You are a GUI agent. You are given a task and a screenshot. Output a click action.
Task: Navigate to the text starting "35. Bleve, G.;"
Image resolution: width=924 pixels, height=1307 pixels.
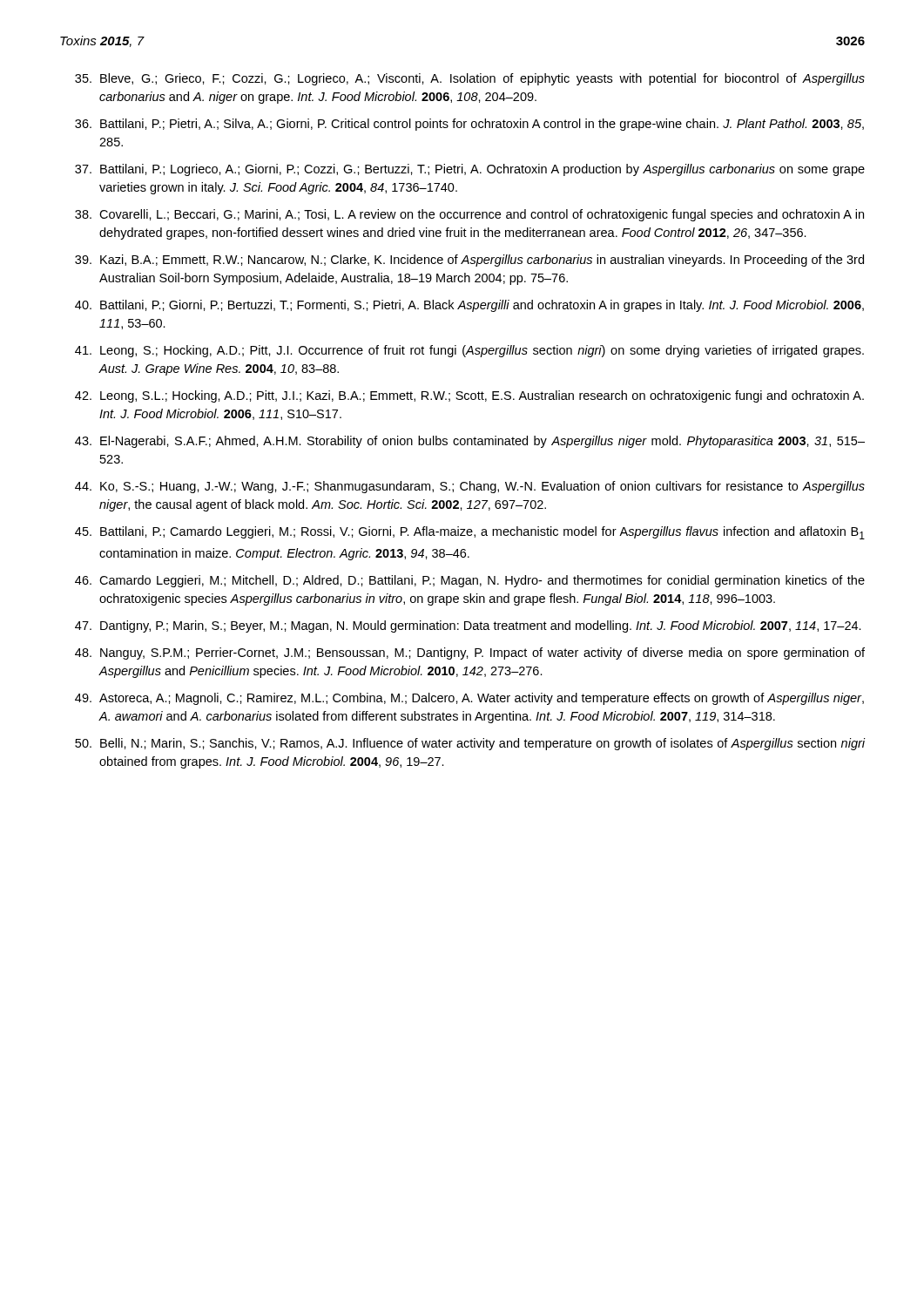coord(462,88)
